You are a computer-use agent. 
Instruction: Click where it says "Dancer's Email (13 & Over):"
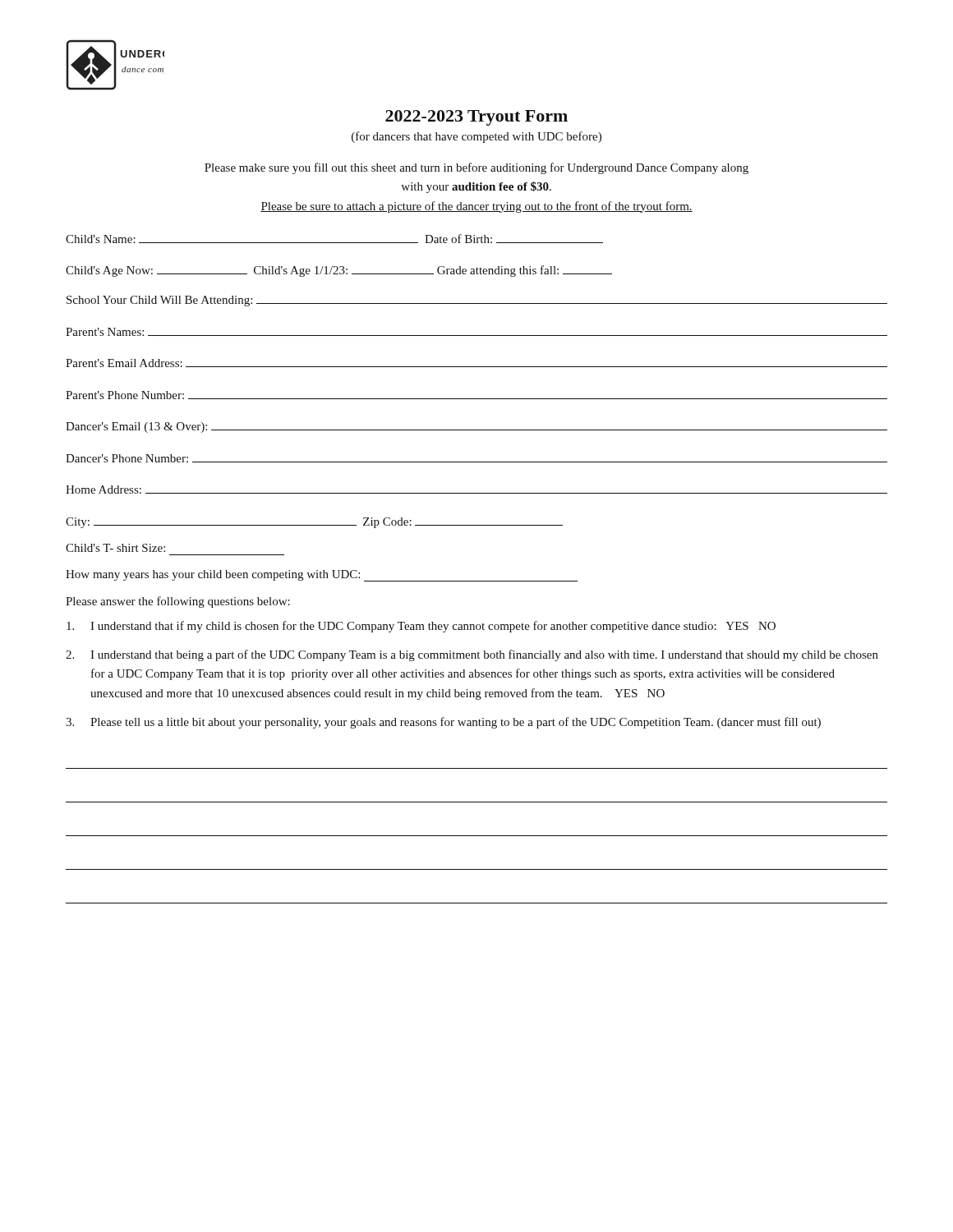[476, 425]
